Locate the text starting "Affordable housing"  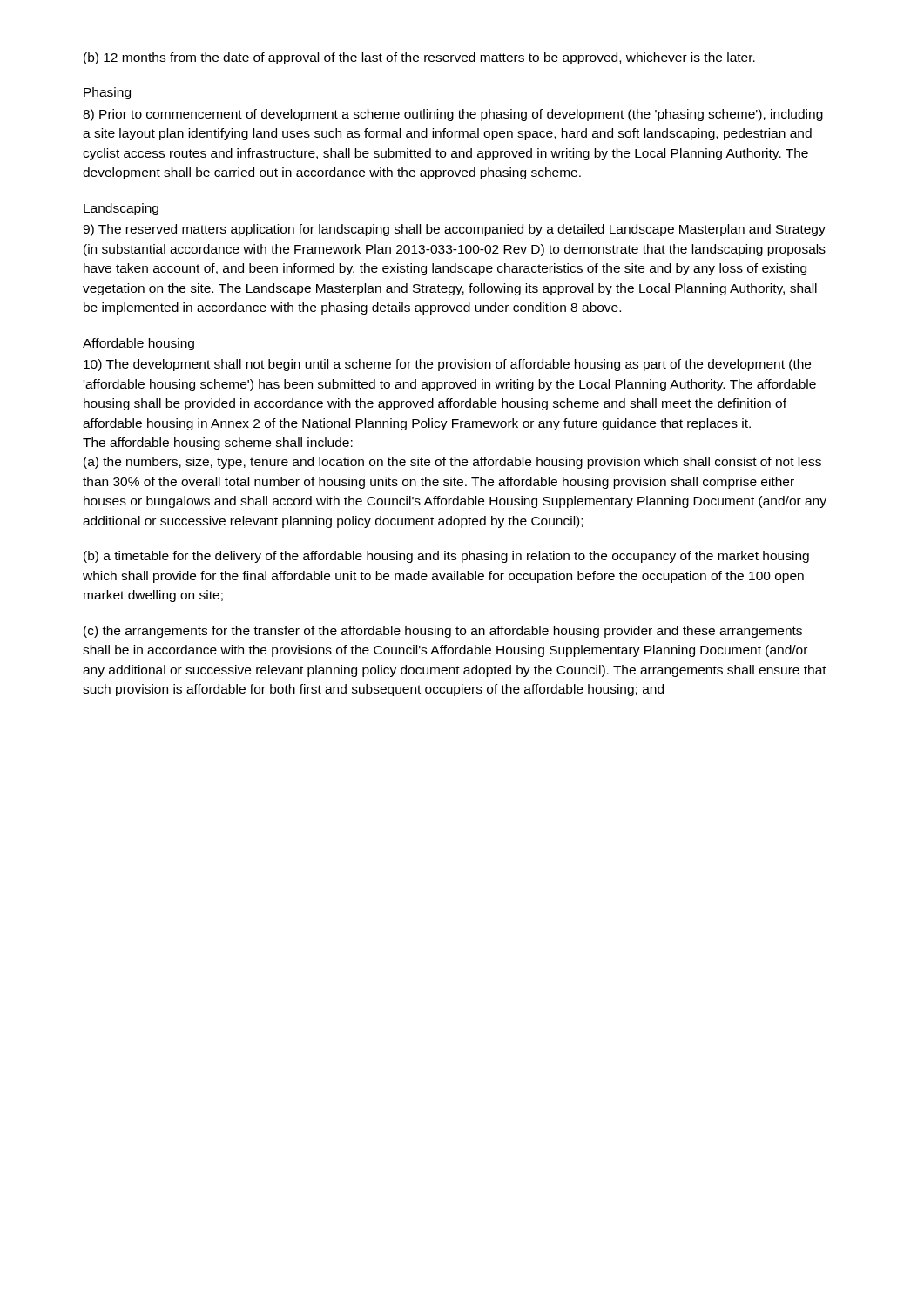pos(139,343)
